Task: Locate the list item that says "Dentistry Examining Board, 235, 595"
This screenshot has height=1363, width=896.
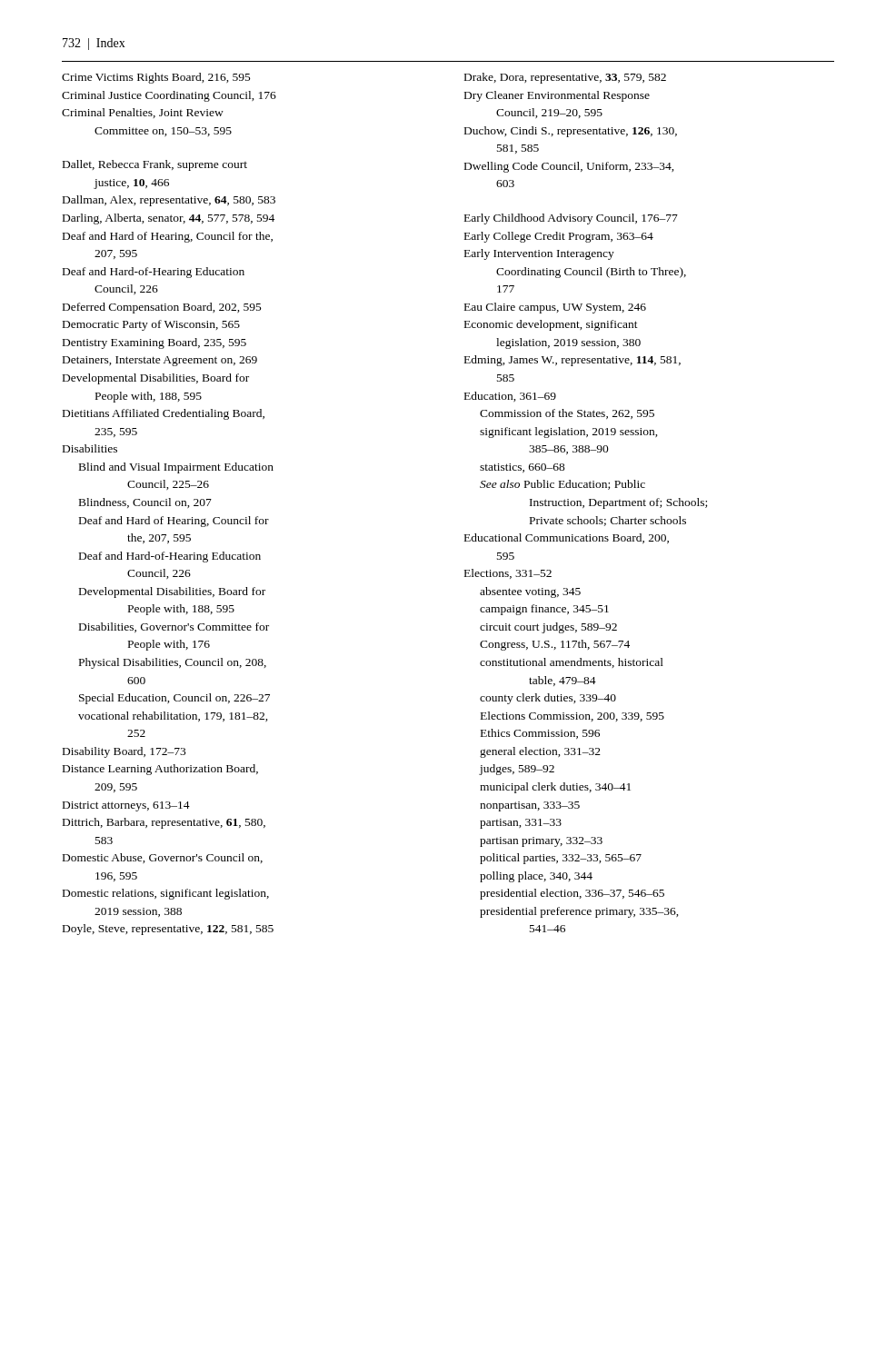Action: coord(154,342)
